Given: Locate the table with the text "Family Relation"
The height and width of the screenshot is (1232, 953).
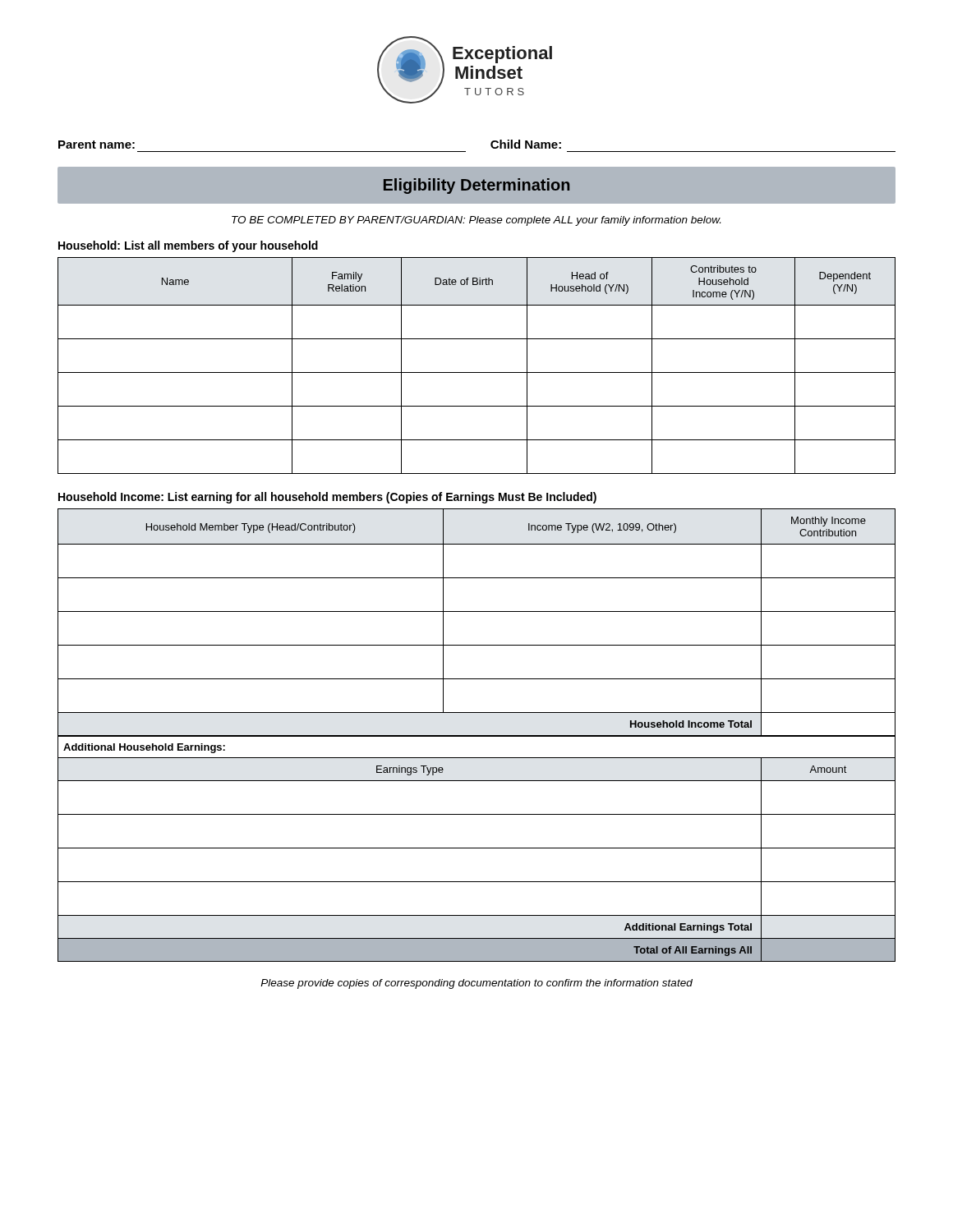Looking at the screenshot, I should [x=476, y=366].
